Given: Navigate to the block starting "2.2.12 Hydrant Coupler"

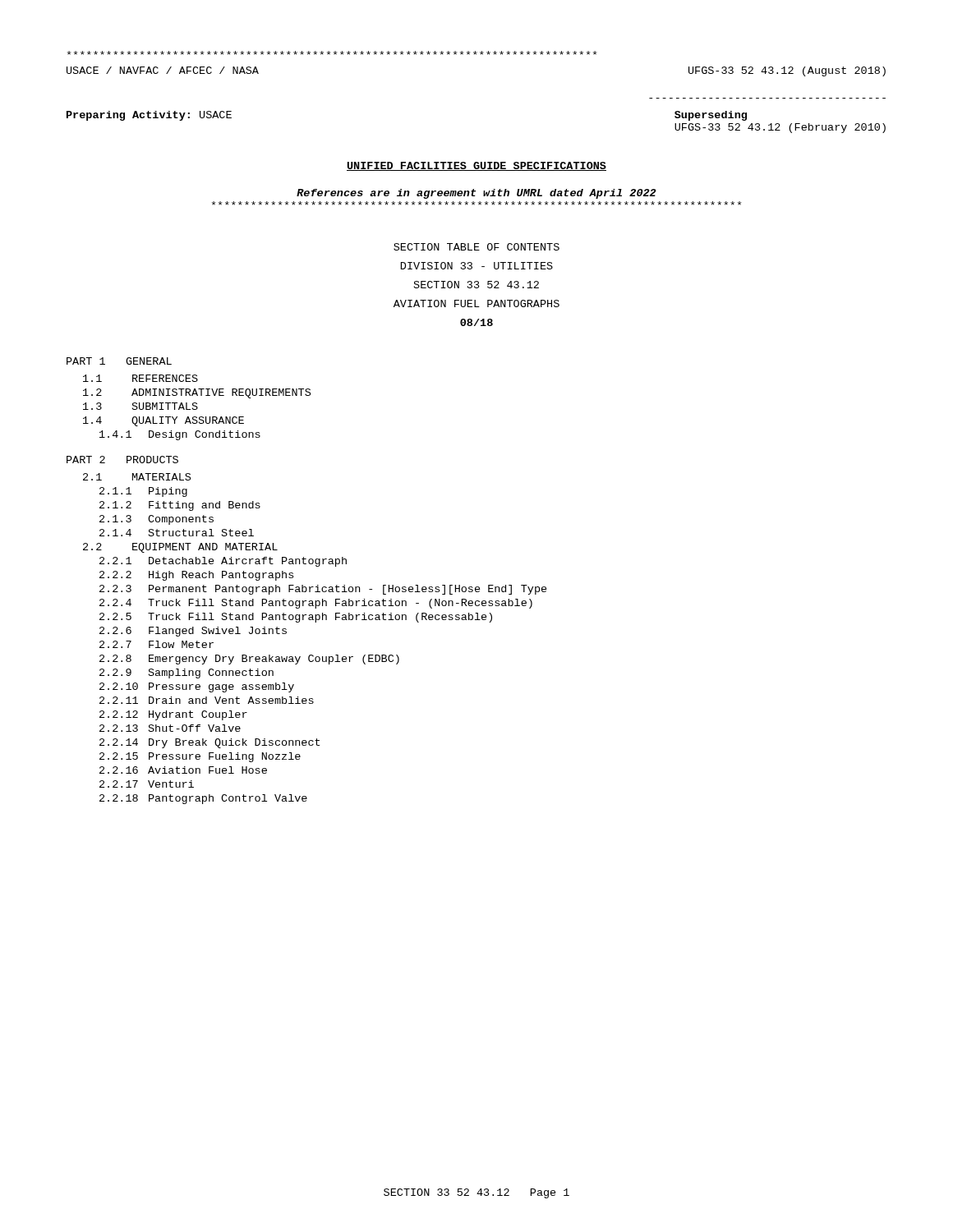Looking at the screenshot, I should [157, 715].
